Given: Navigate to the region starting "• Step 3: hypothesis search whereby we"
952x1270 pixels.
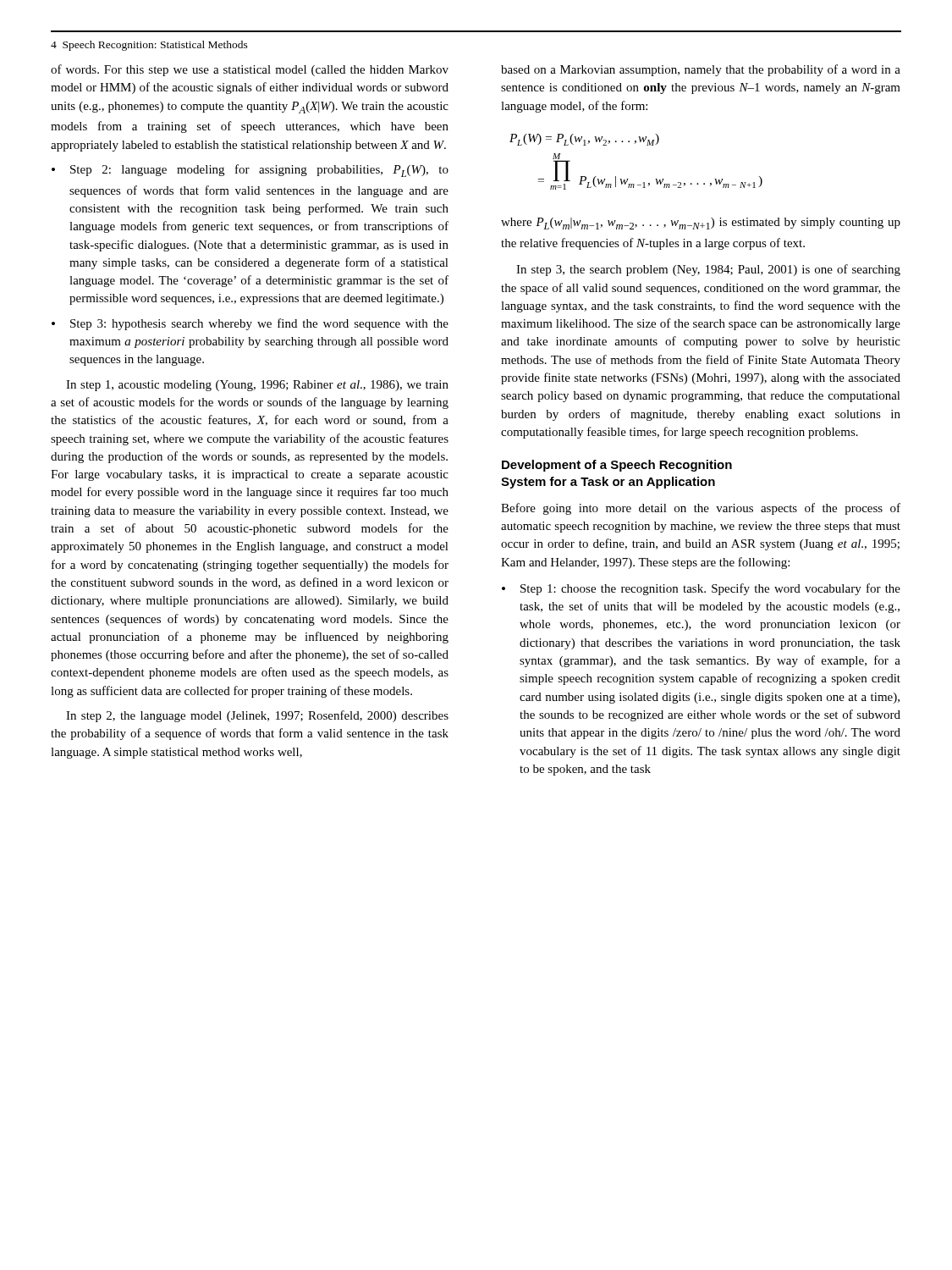Looking at the screenshot, I should point(250,342).
